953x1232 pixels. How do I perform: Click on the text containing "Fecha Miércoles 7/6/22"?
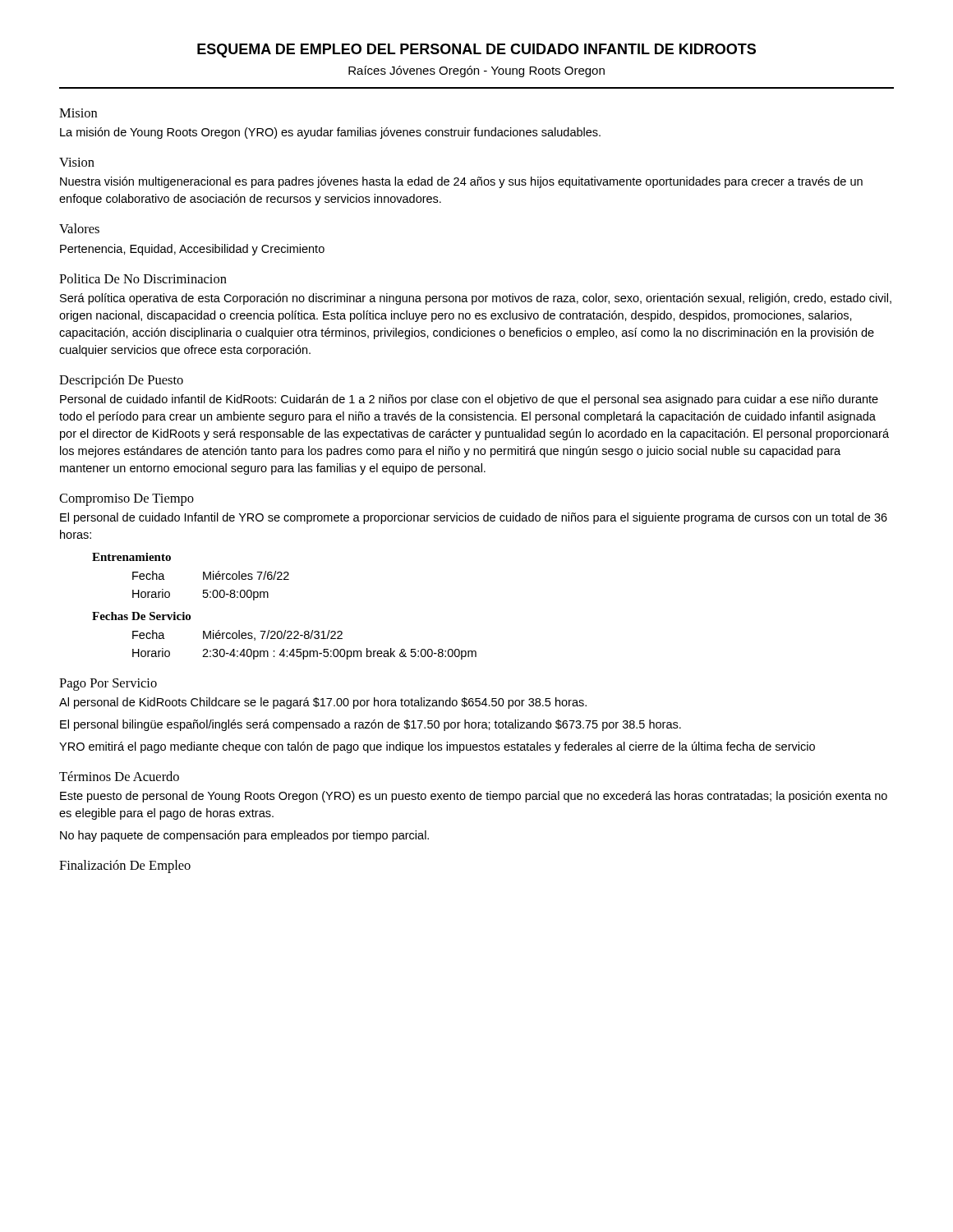click(210, 576)
